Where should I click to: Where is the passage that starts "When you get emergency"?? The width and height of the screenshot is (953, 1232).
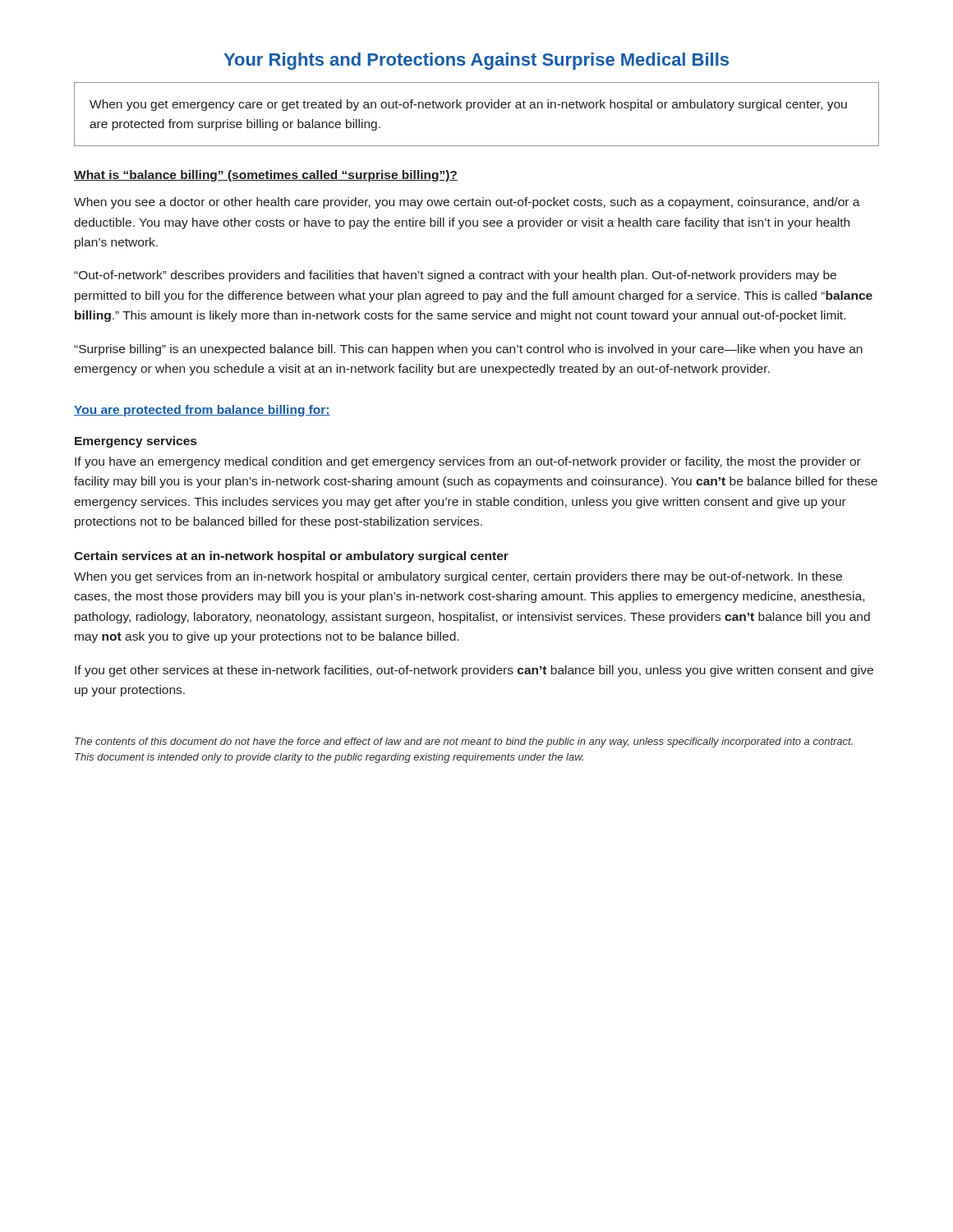click(x=469, y=114)
